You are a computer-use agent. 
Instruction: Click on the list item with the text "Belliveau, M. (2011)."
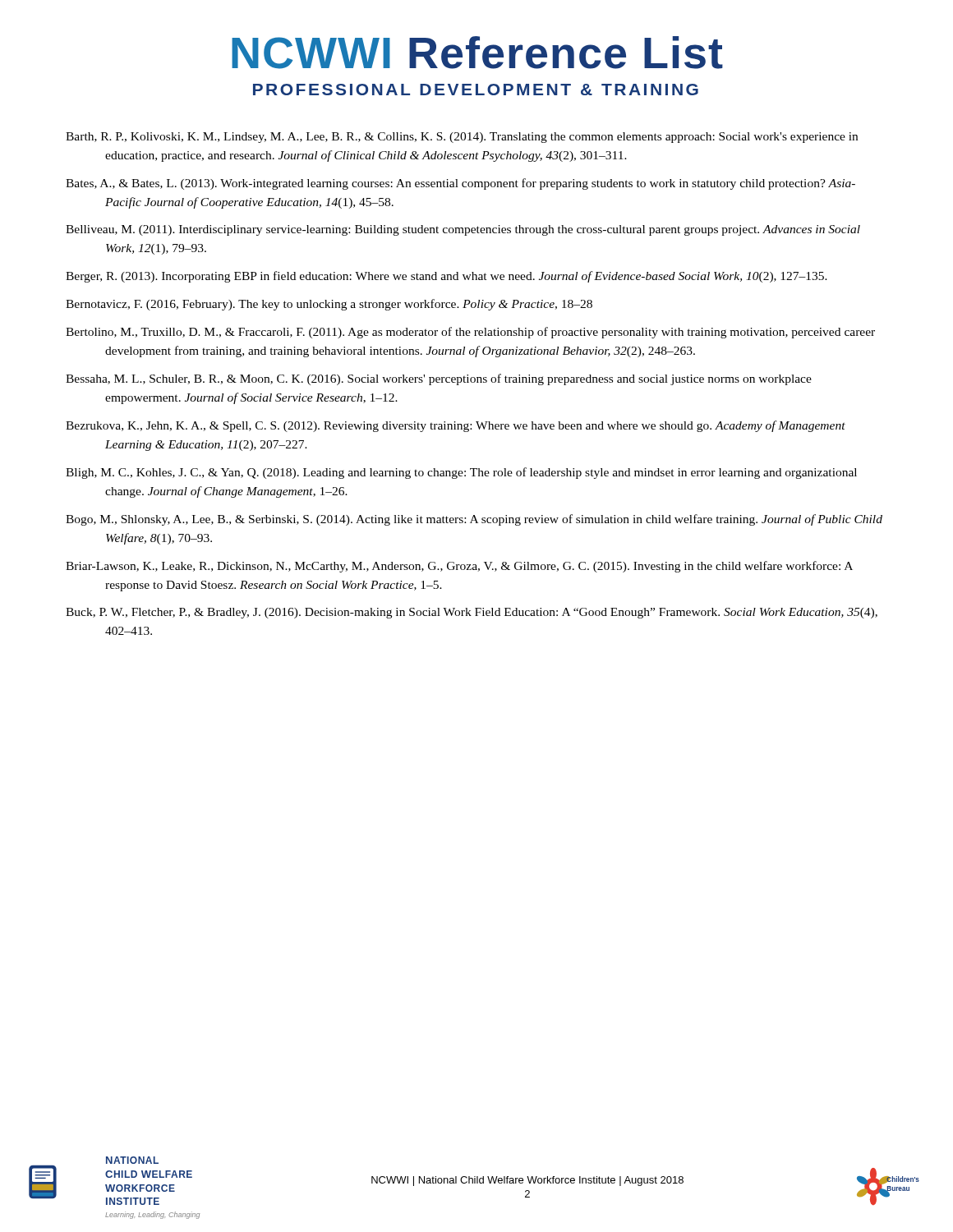pyautogui.click(x=463, y=239)
